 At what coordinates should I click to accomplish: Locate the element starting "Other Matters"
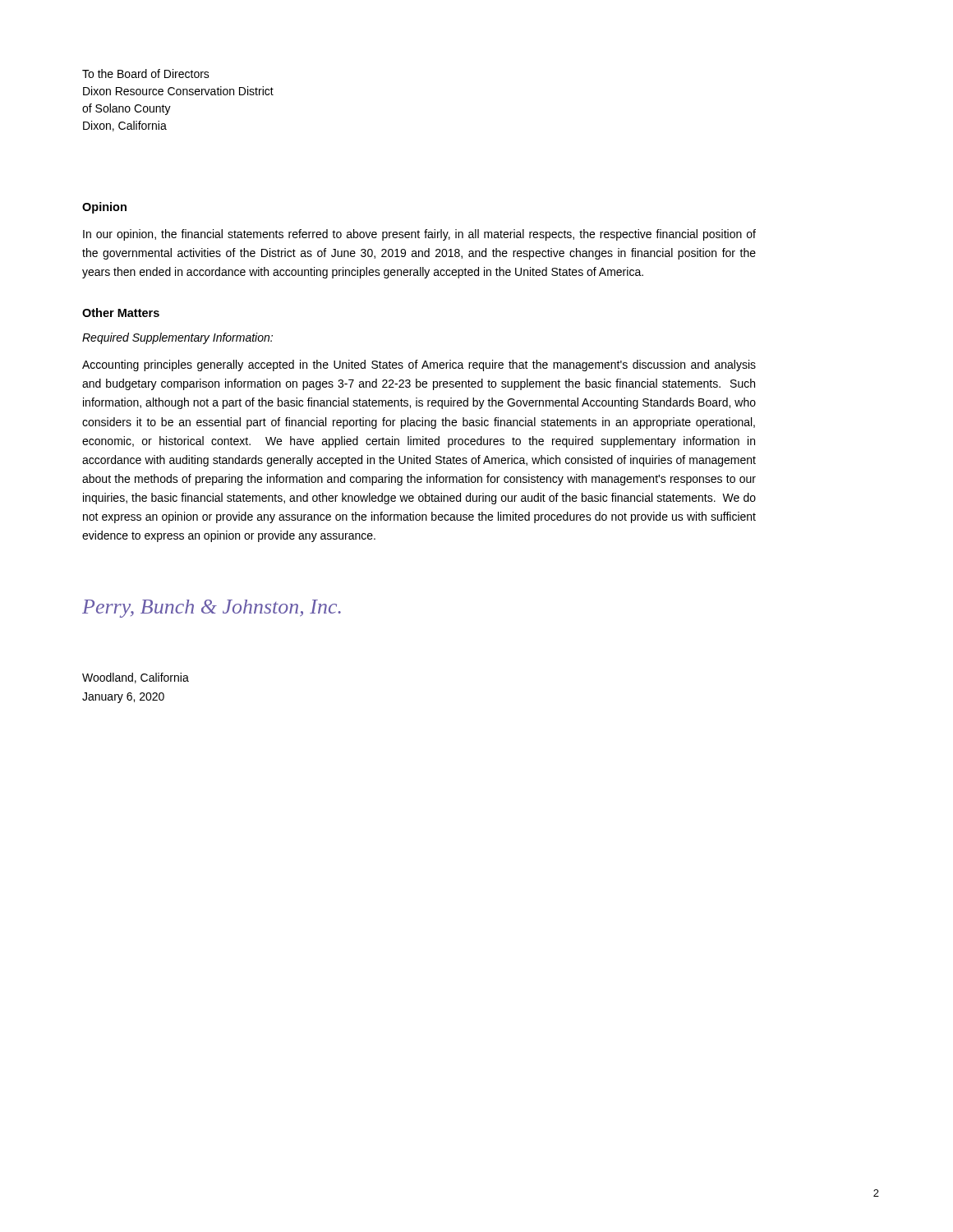point(121,313)
